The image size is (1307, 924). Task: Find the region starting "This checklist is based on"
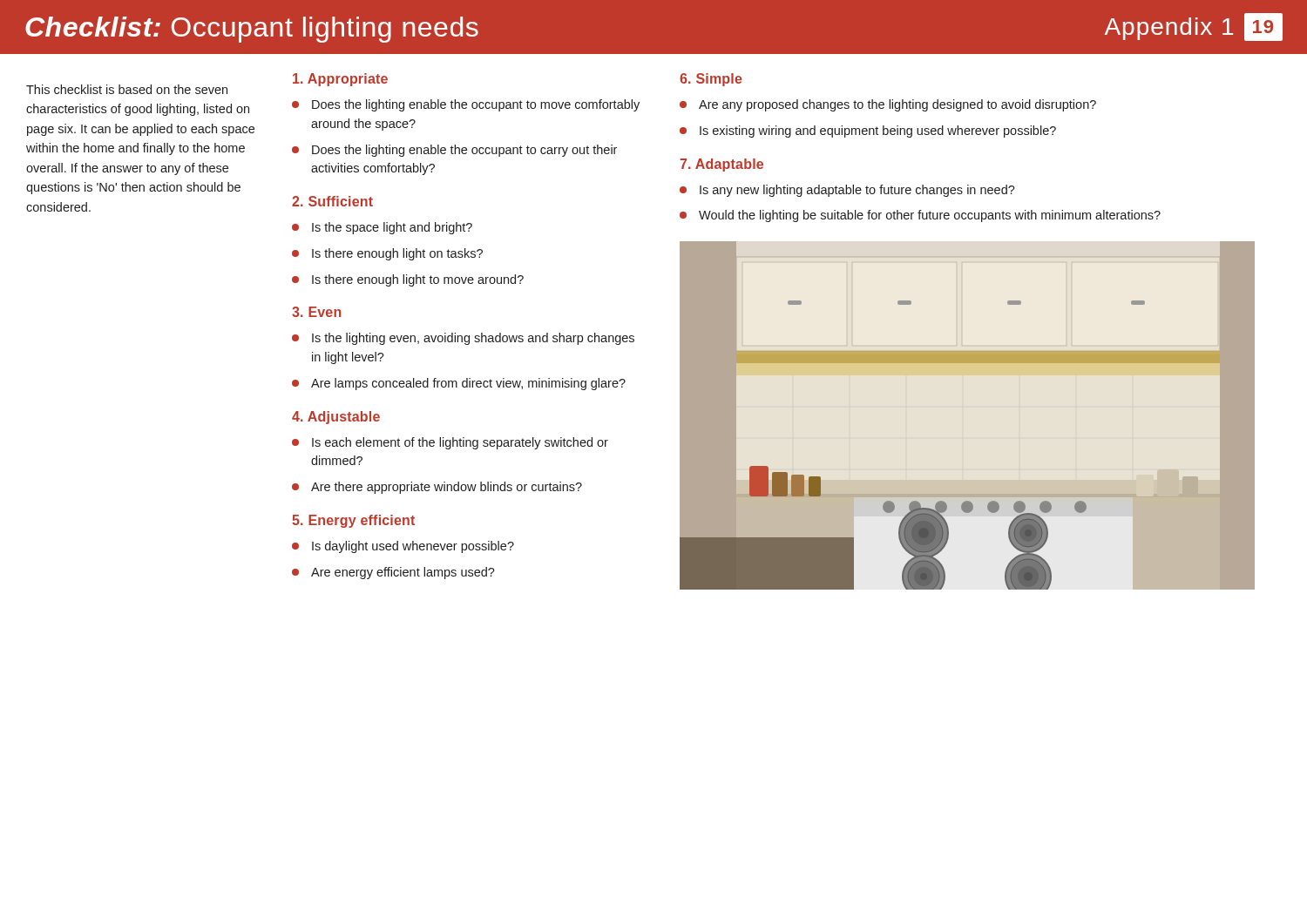[x=144, y=149]
